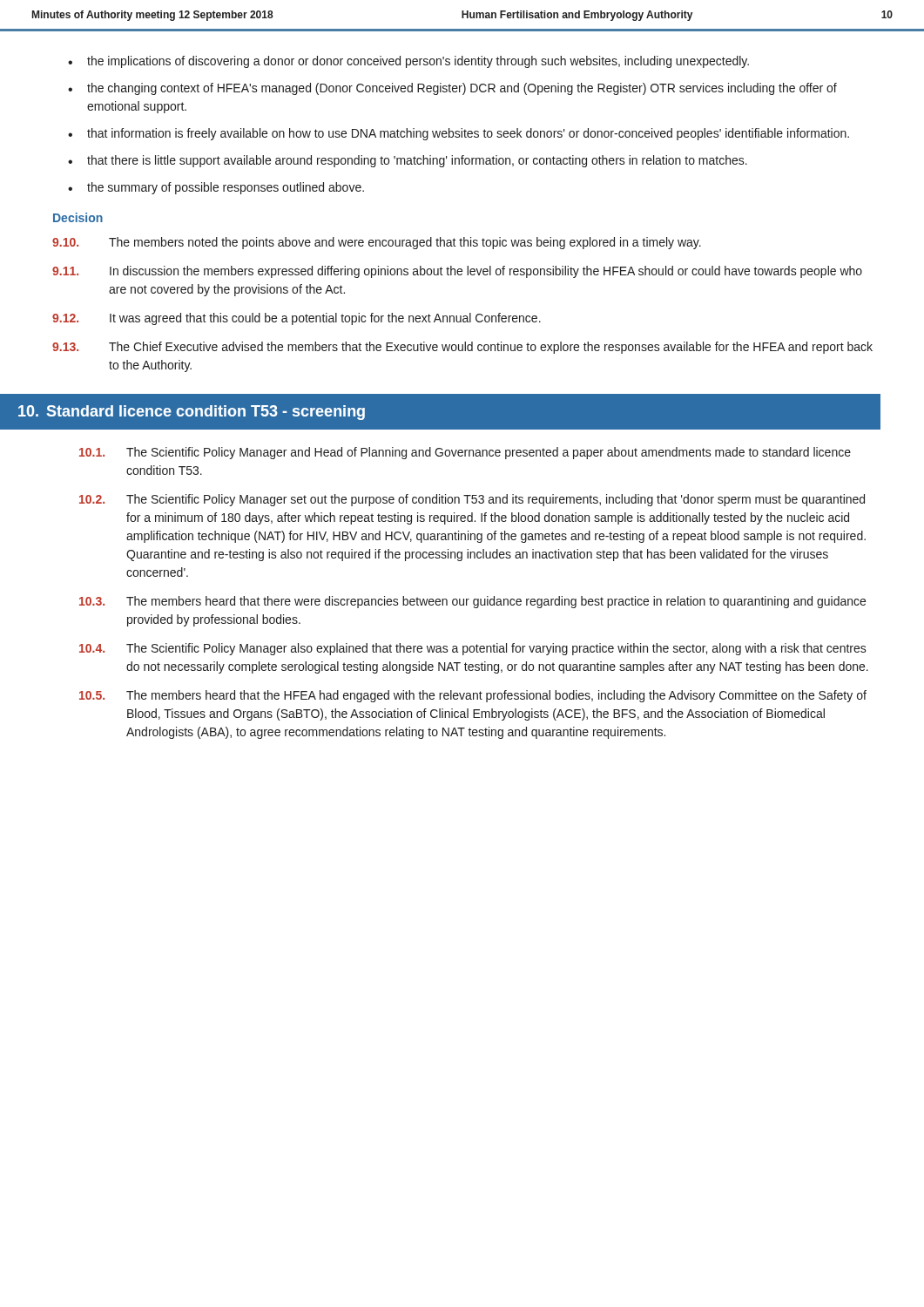Click on the region starting "11. In discussion the members expressed"

(466, 281)
